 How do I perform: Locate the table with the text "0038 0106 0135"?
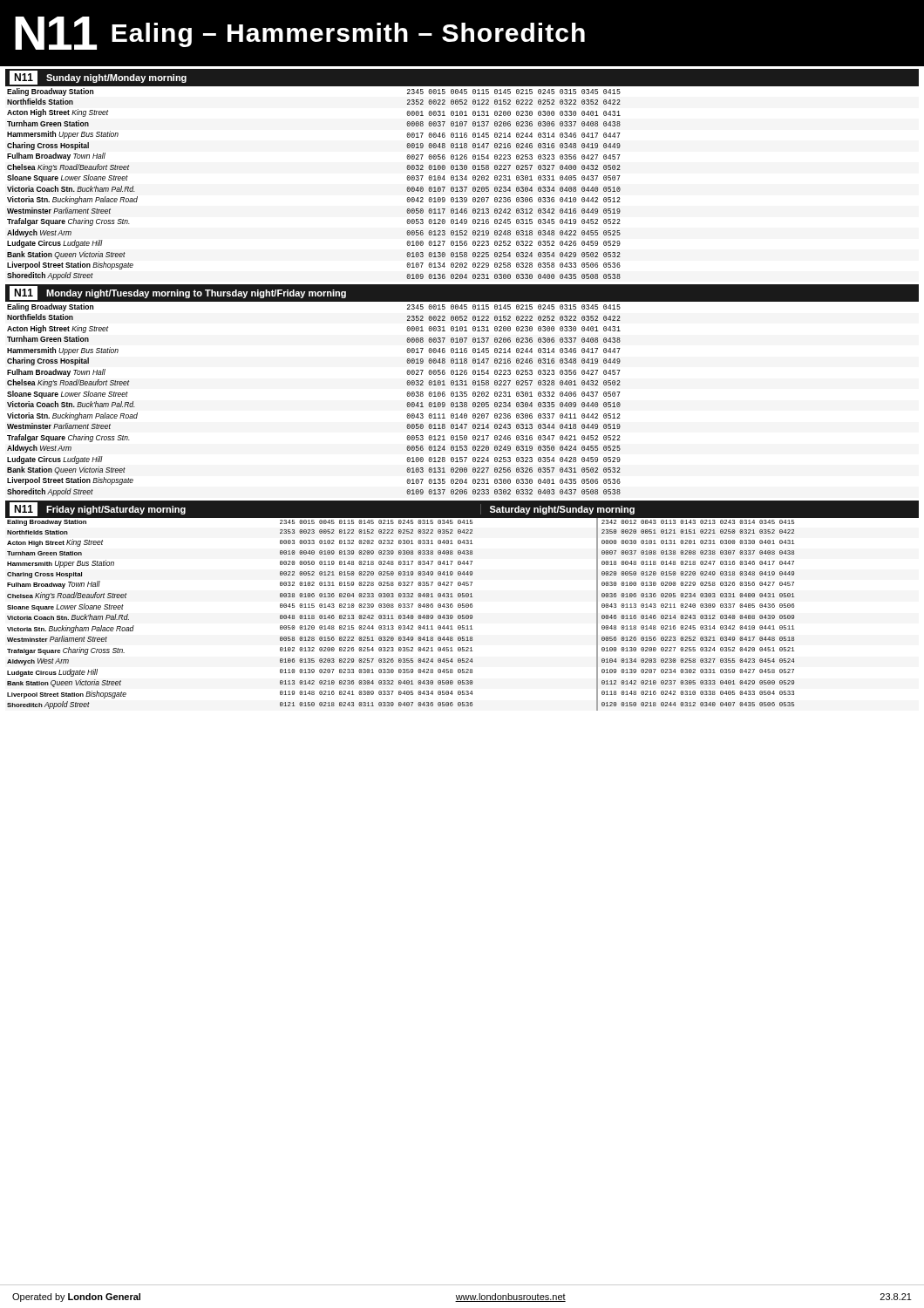(462, 400)
